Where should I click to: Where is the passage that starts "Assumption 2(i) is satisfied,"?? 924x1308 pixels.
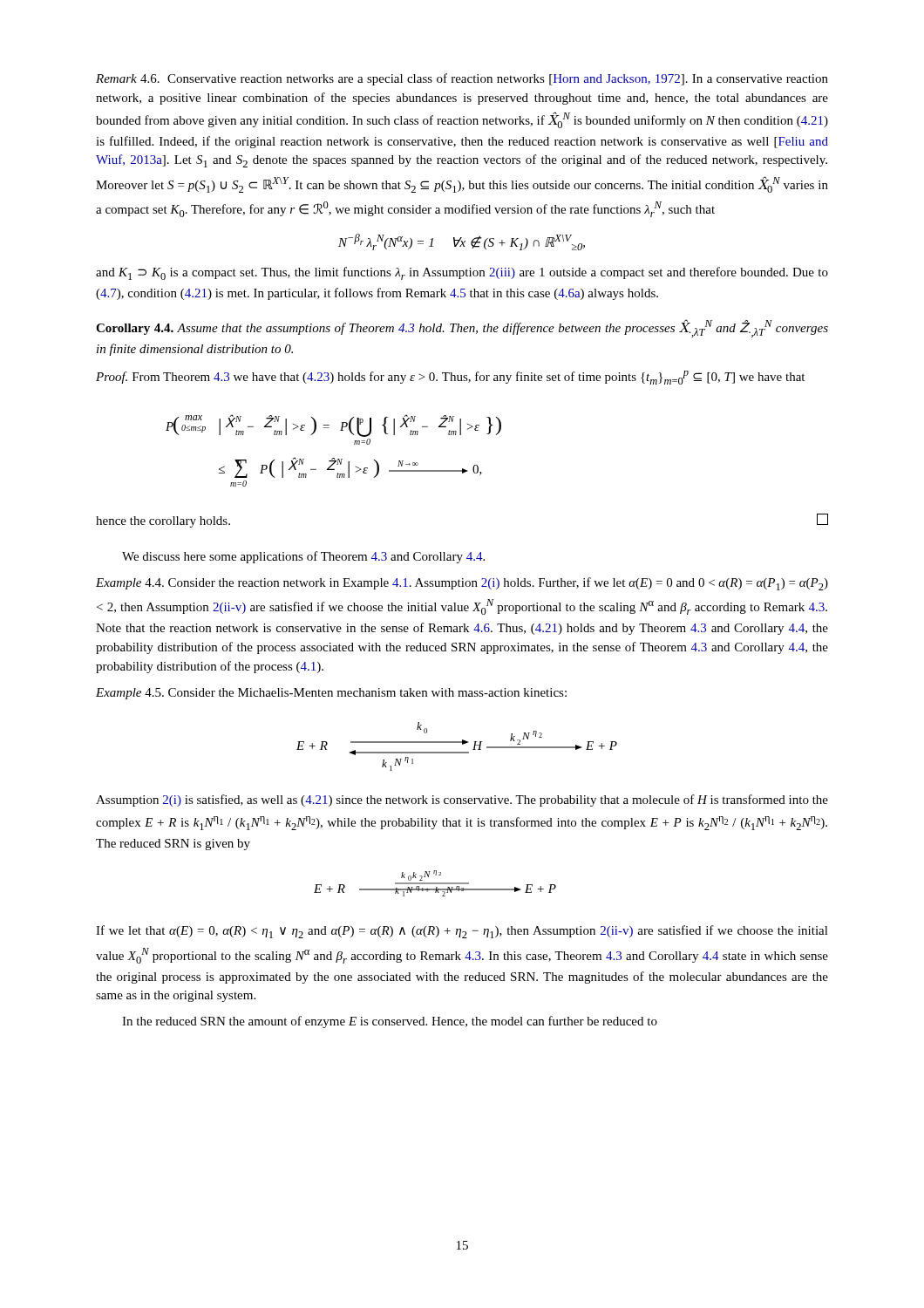click(462, 821)
